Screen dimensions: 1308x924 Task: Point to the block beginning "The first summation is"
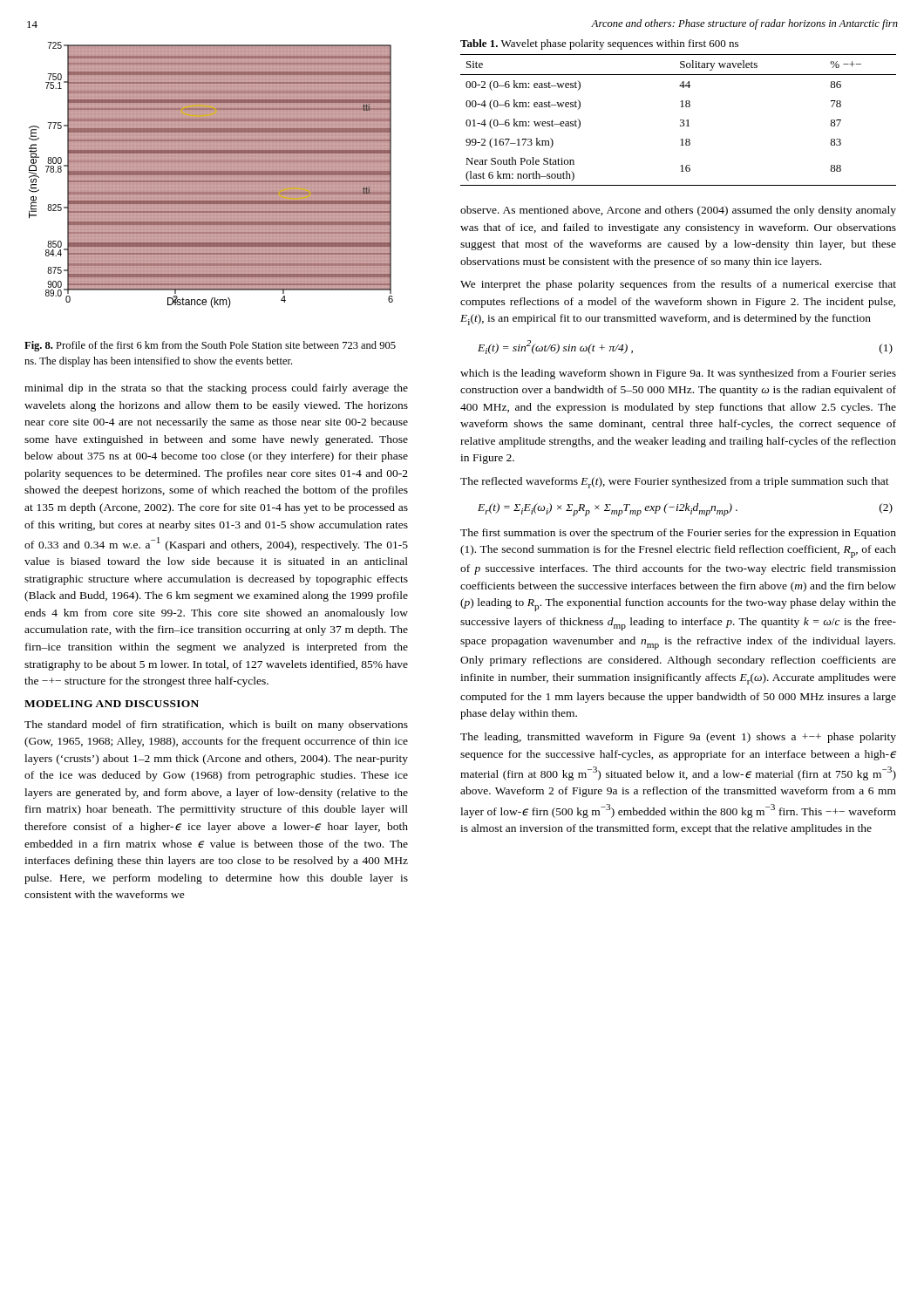click(x=678, y=680)
